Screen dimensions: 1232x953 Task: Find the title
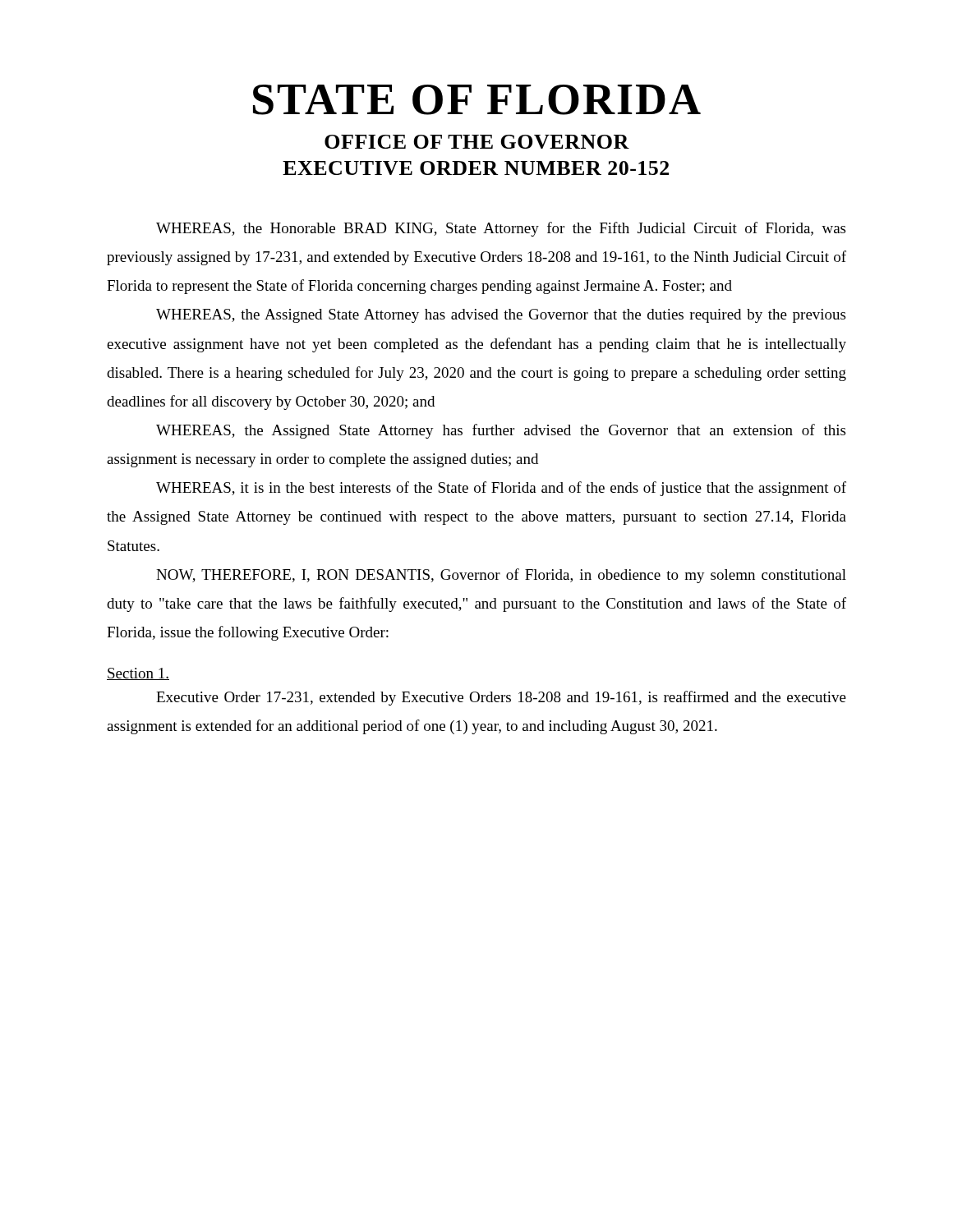[476, 127]
